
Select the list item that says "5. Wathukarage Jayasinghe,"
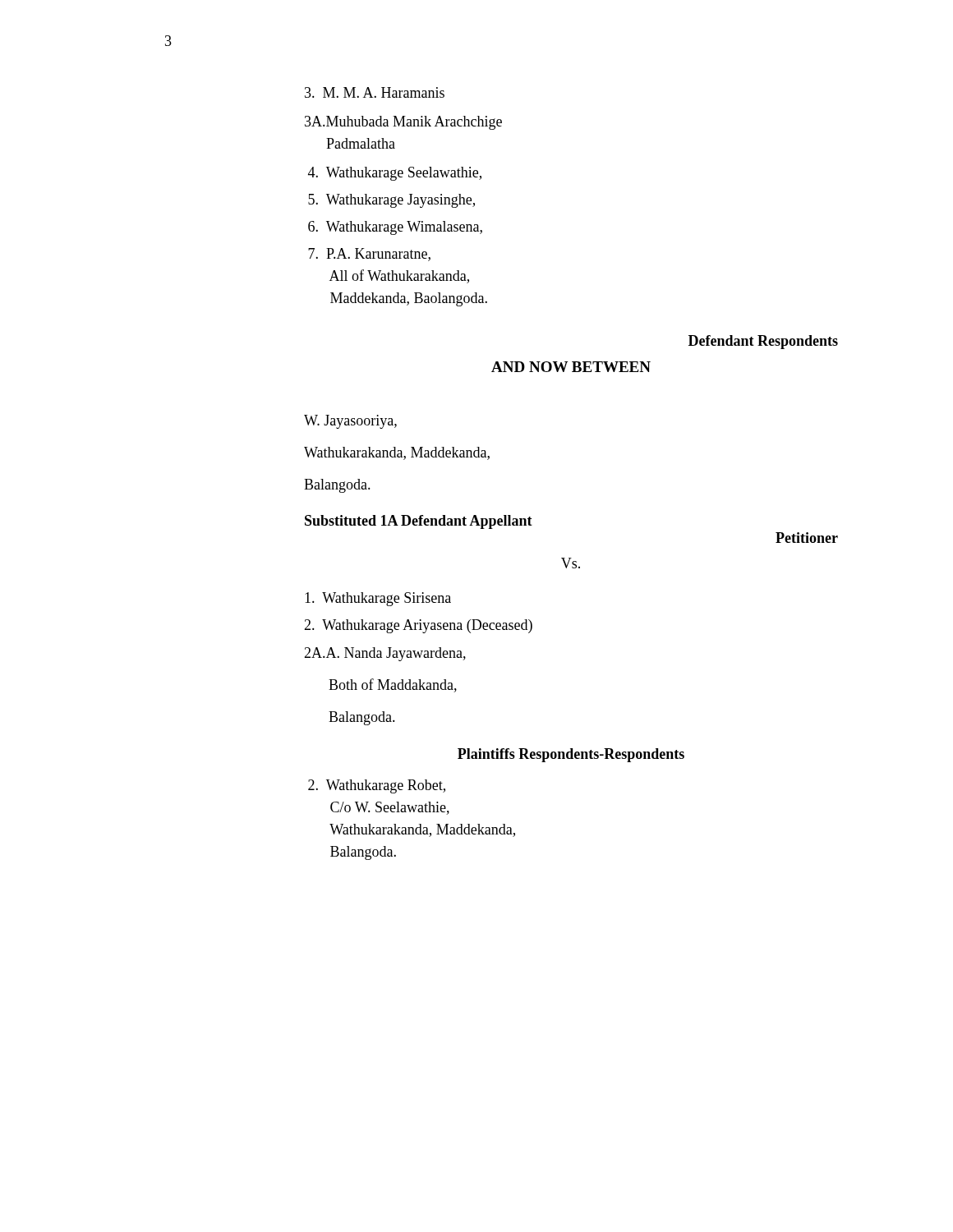click(x=390, y=200)
